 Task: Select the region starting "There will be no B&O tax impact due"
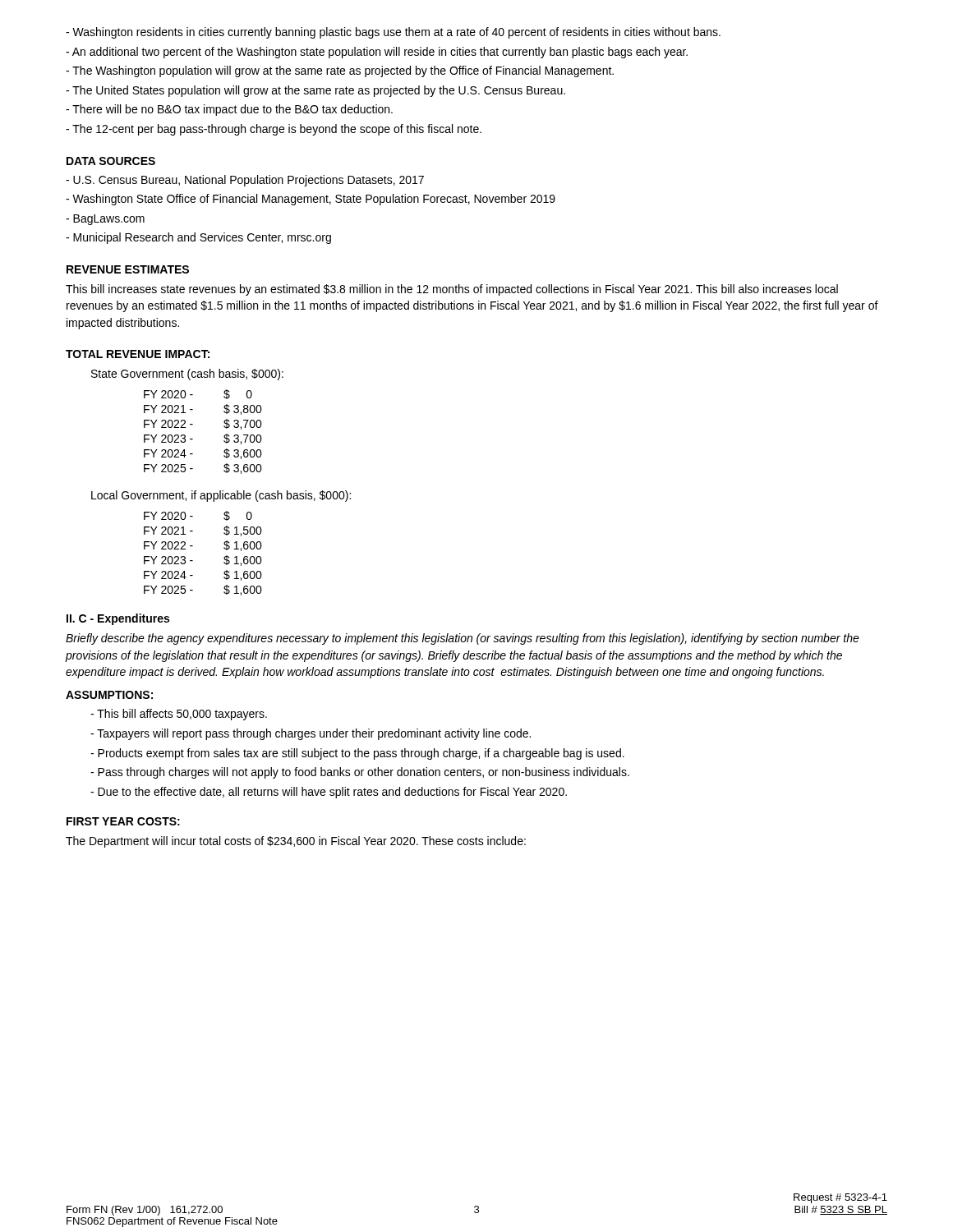pyautogui.click(x=230, y=110)
